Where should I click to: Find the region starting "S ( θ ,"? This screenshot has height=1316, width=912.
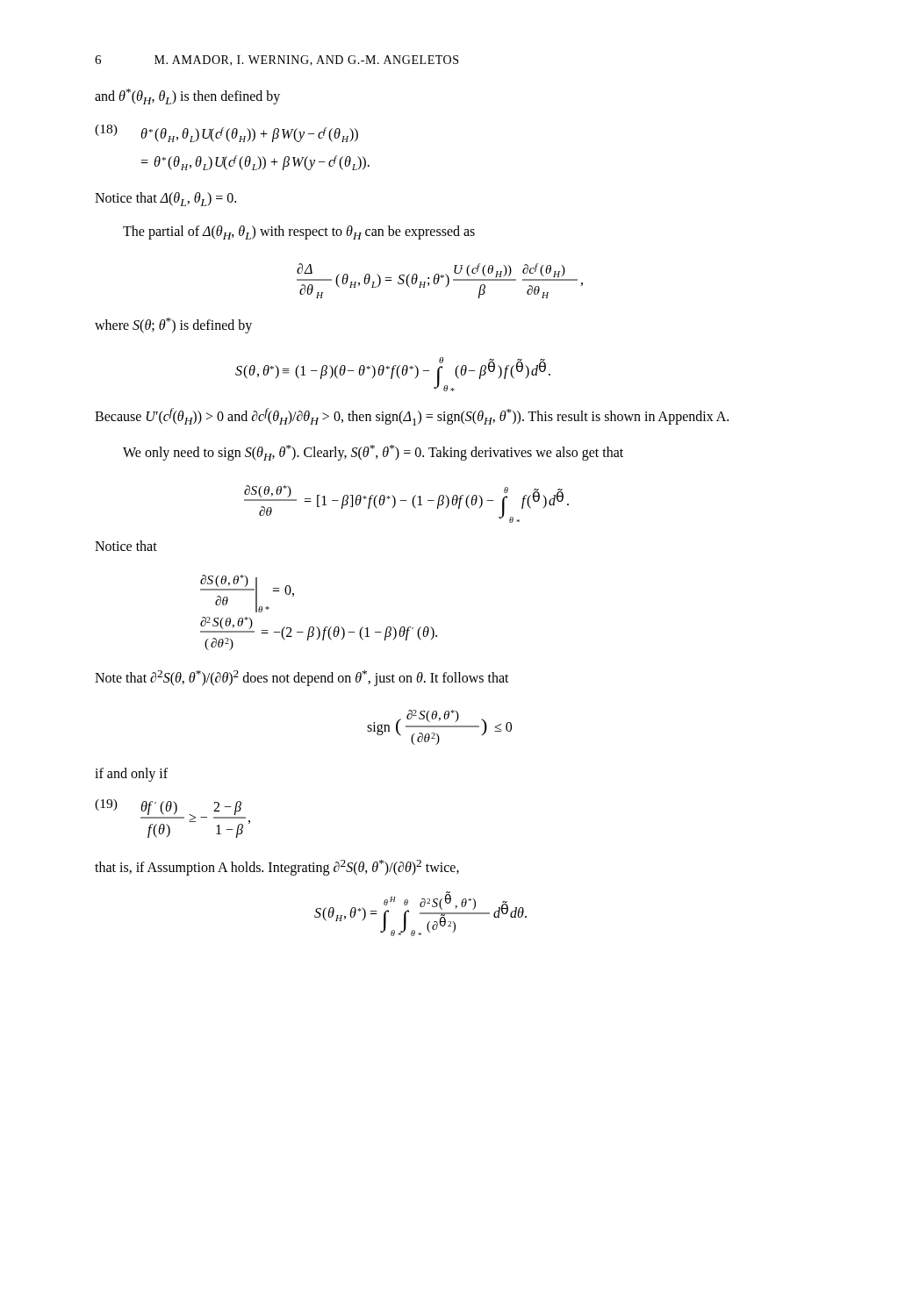455,370
